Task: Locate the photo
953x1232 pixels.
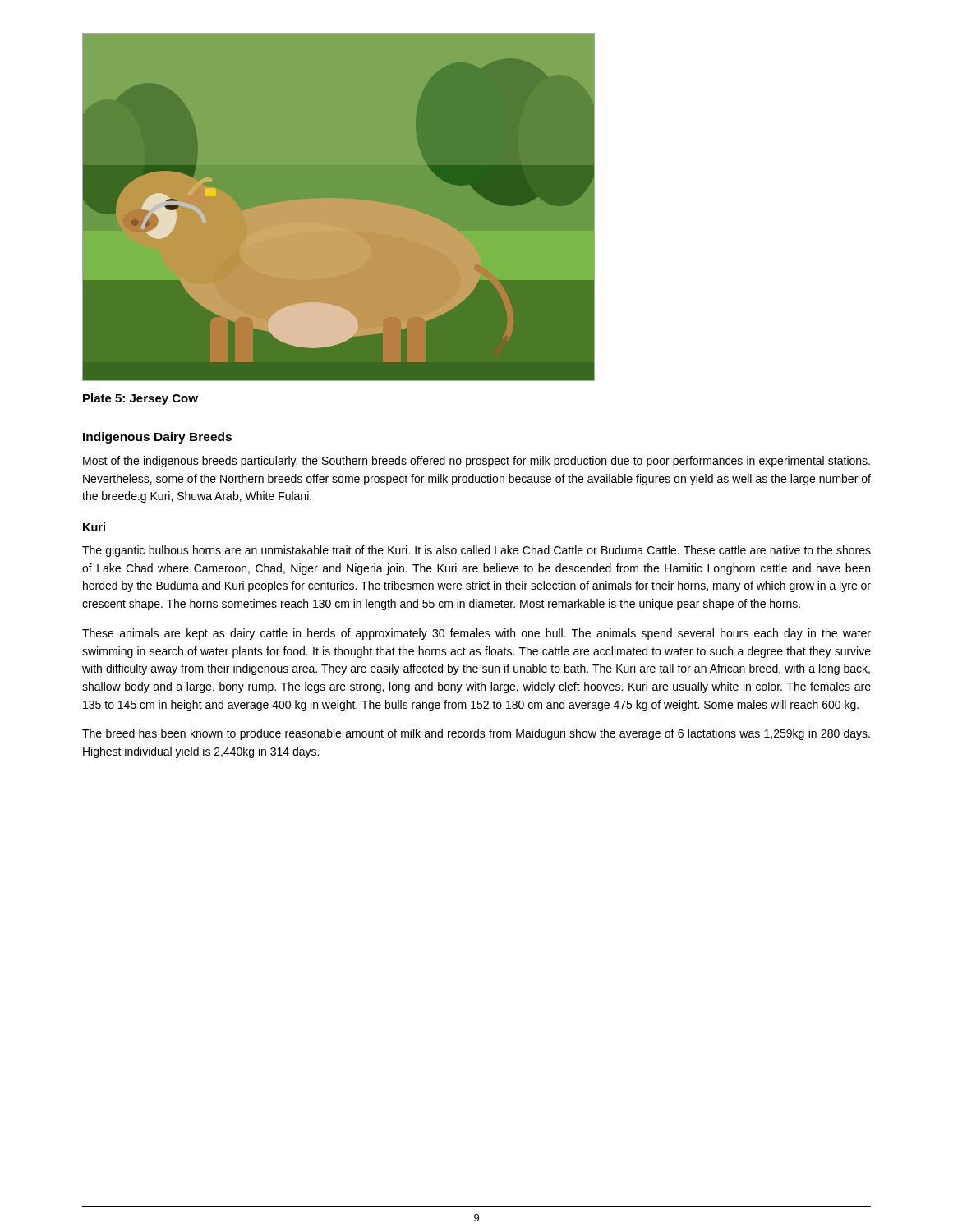Action: coord(476,207)
